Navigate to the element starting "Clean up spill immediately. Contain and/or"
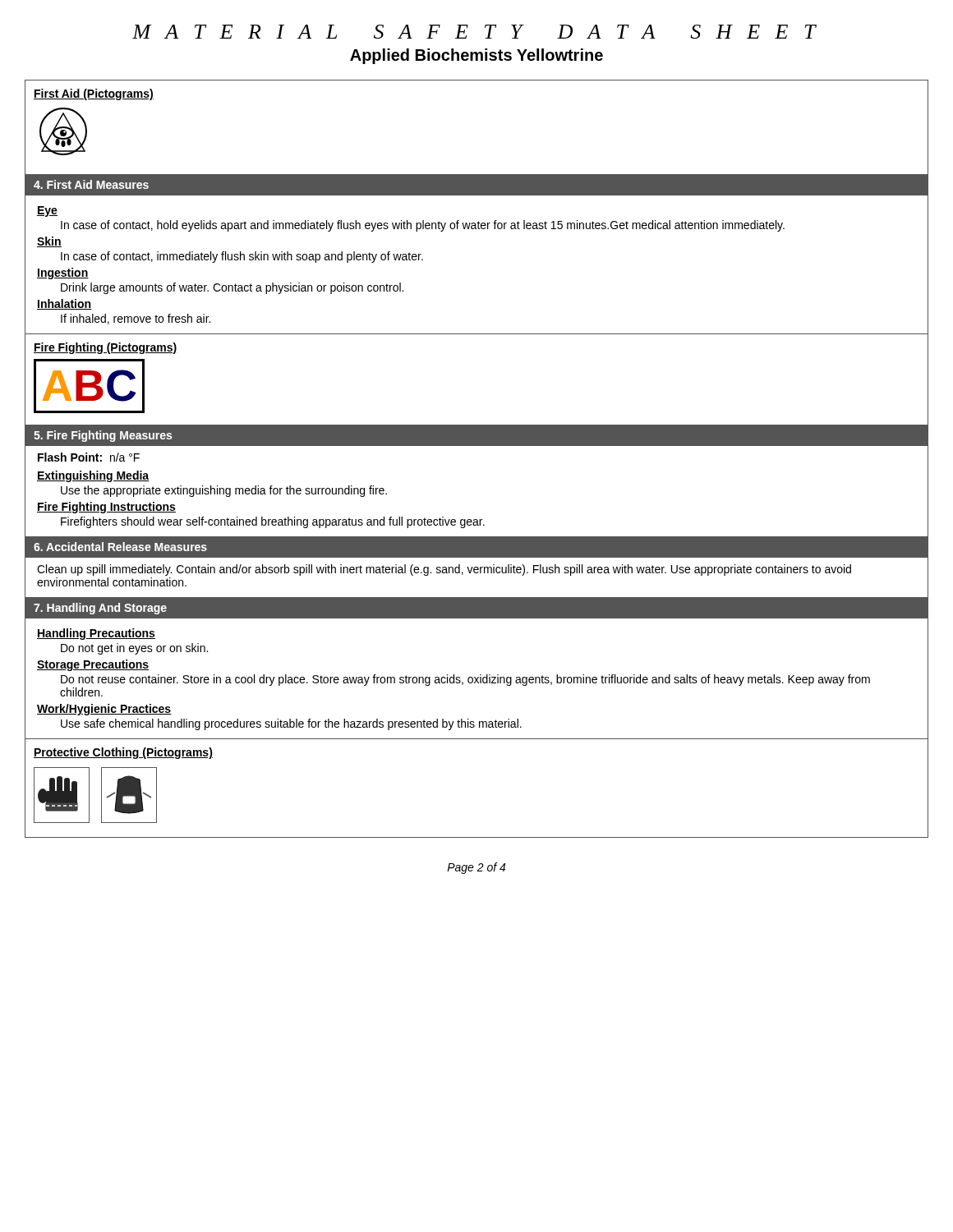This screenshot has width=953, height=1232. [444, 576]
